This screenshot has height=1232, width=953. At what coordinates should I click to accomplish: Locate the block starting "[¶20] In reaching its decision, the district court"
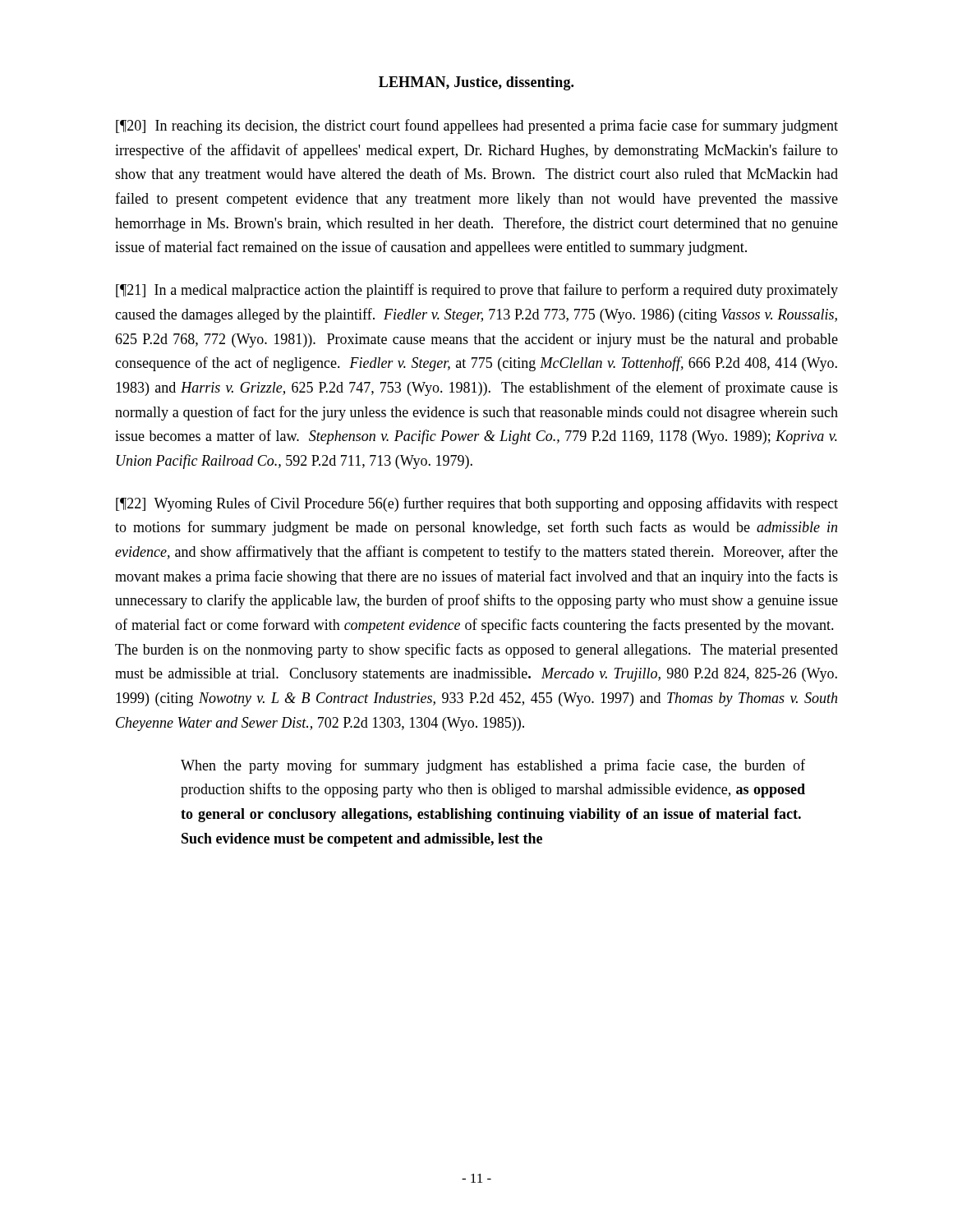point(476,187)
